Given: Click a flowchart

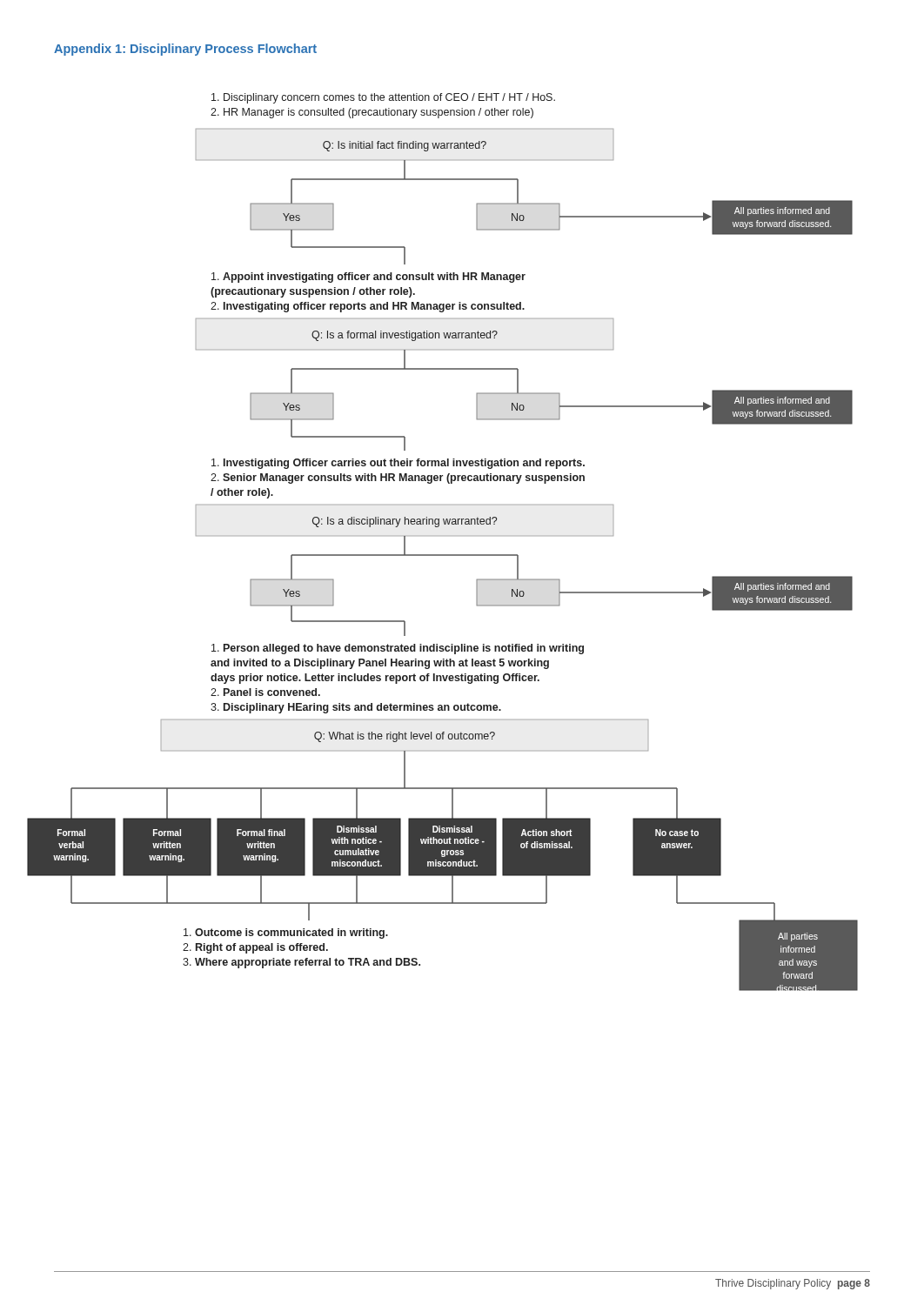Looking at the screenshot, I should [x=462, y=664].
